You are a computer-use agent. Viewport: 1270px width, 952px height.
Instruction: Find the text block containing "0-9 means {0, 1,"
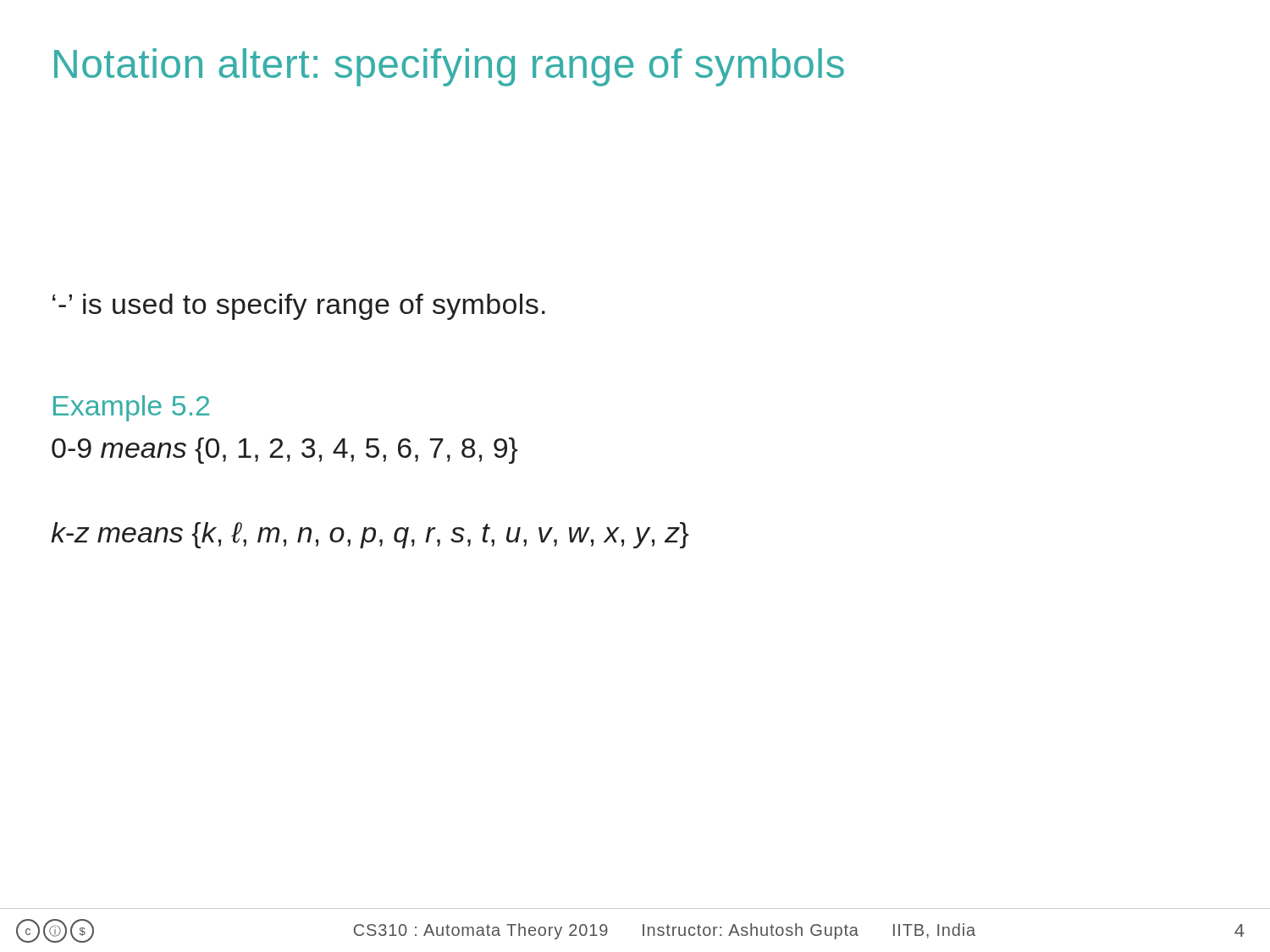tap(284, 448)
